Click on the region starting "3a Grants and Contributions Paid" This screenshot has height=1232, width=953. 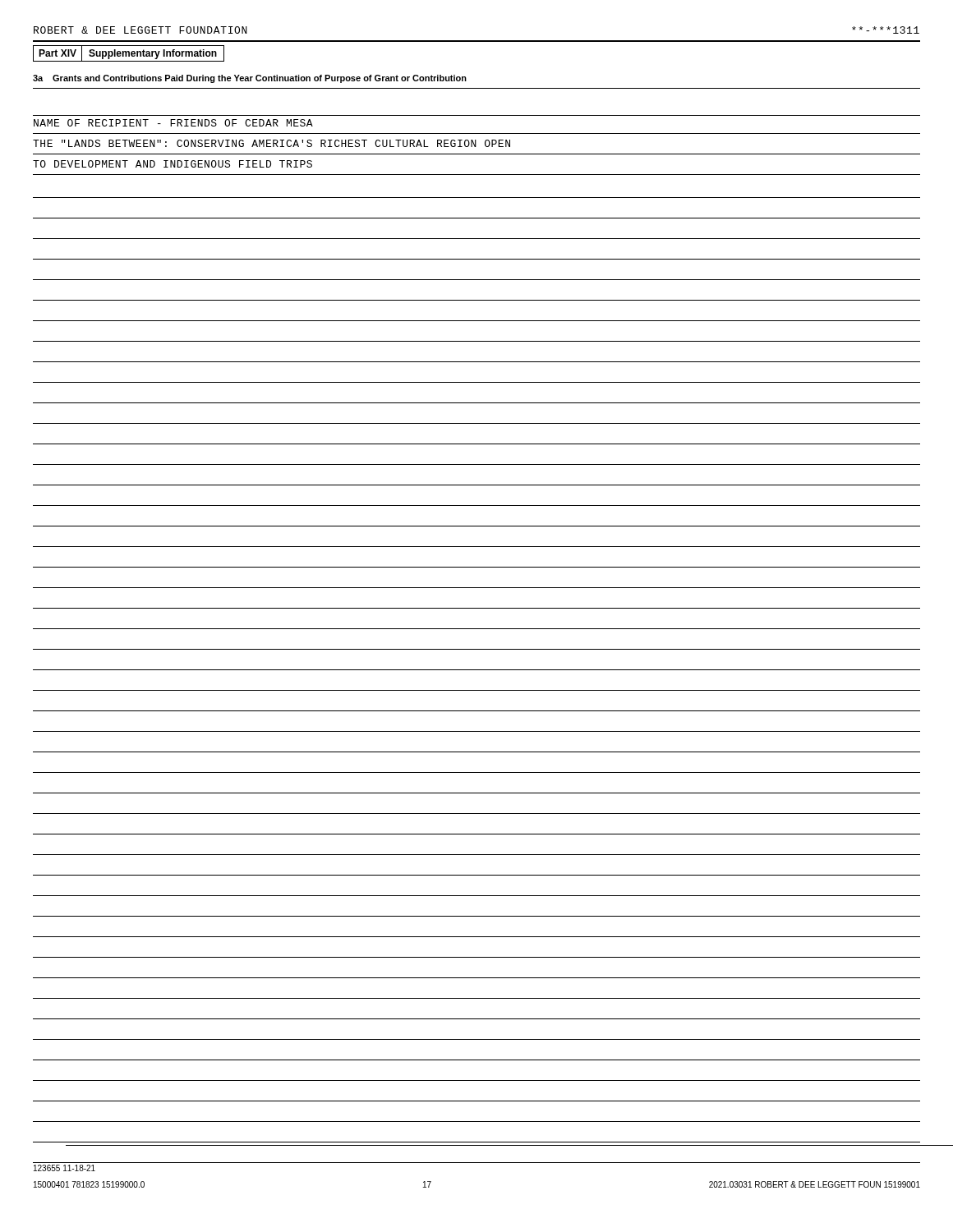coord(250,78)
